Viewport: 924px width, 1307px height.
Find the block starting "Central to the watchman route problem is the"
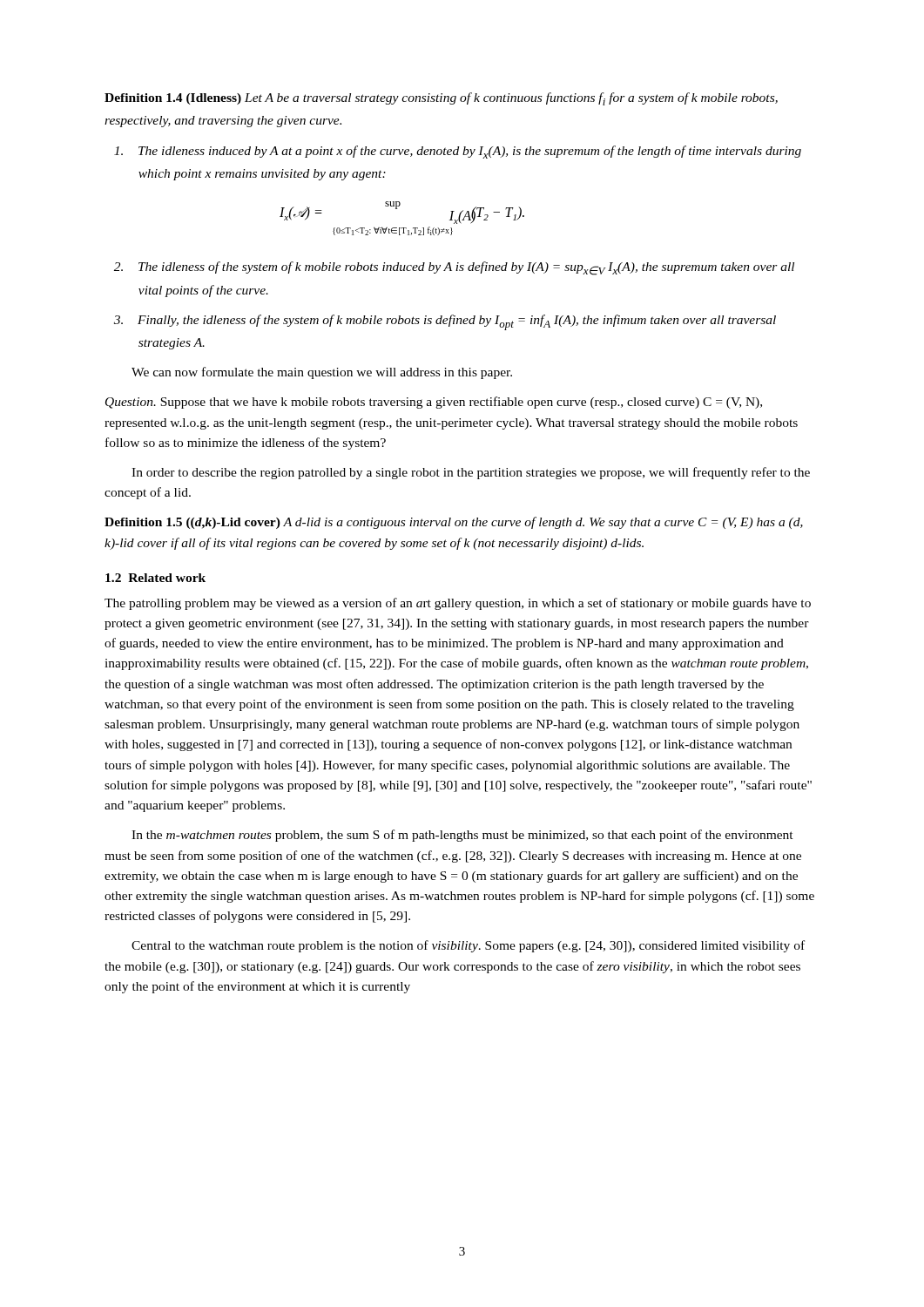tap(455, 966)
